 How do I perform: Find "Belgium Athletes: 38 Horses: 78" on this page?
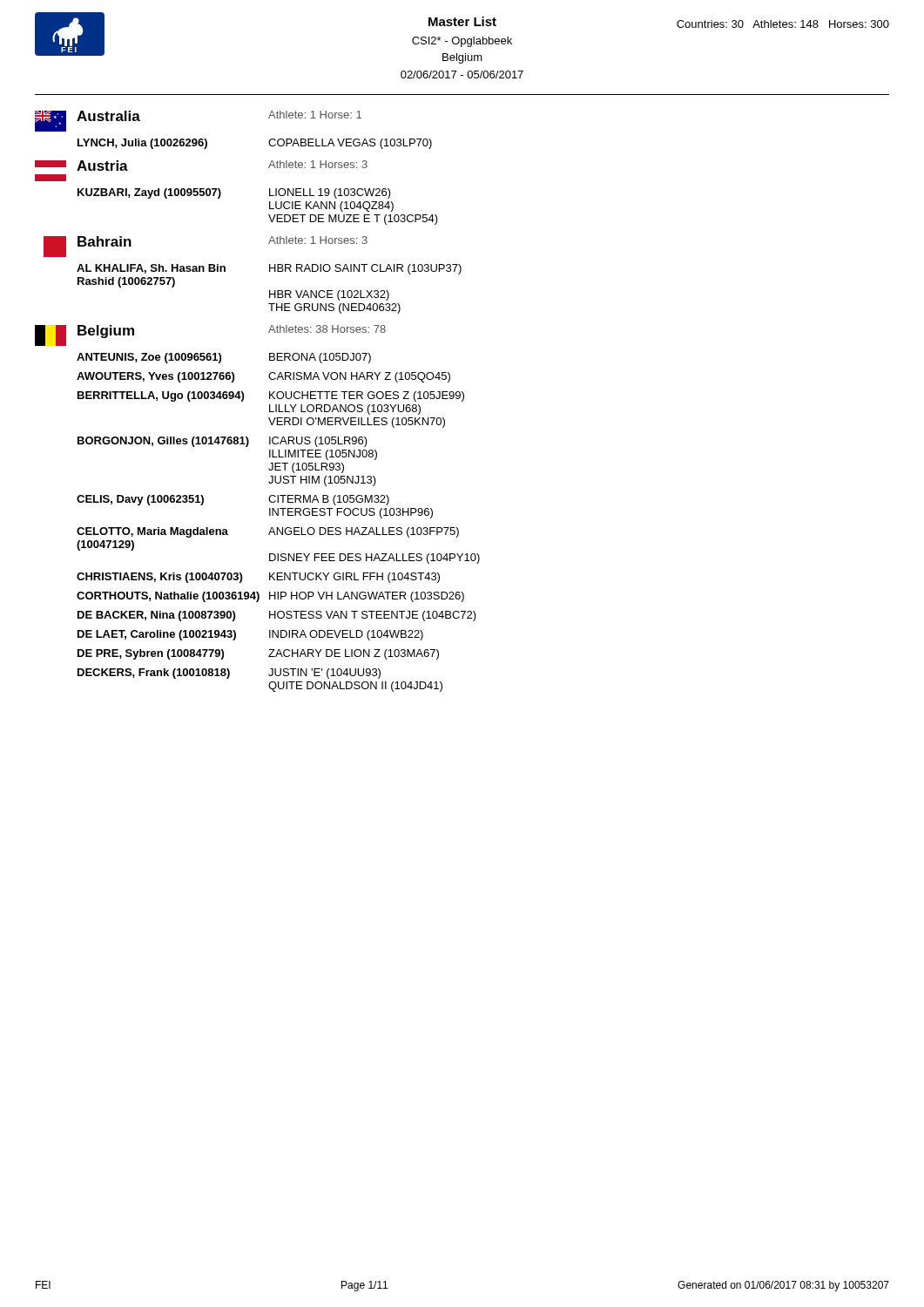click(82, 335)
